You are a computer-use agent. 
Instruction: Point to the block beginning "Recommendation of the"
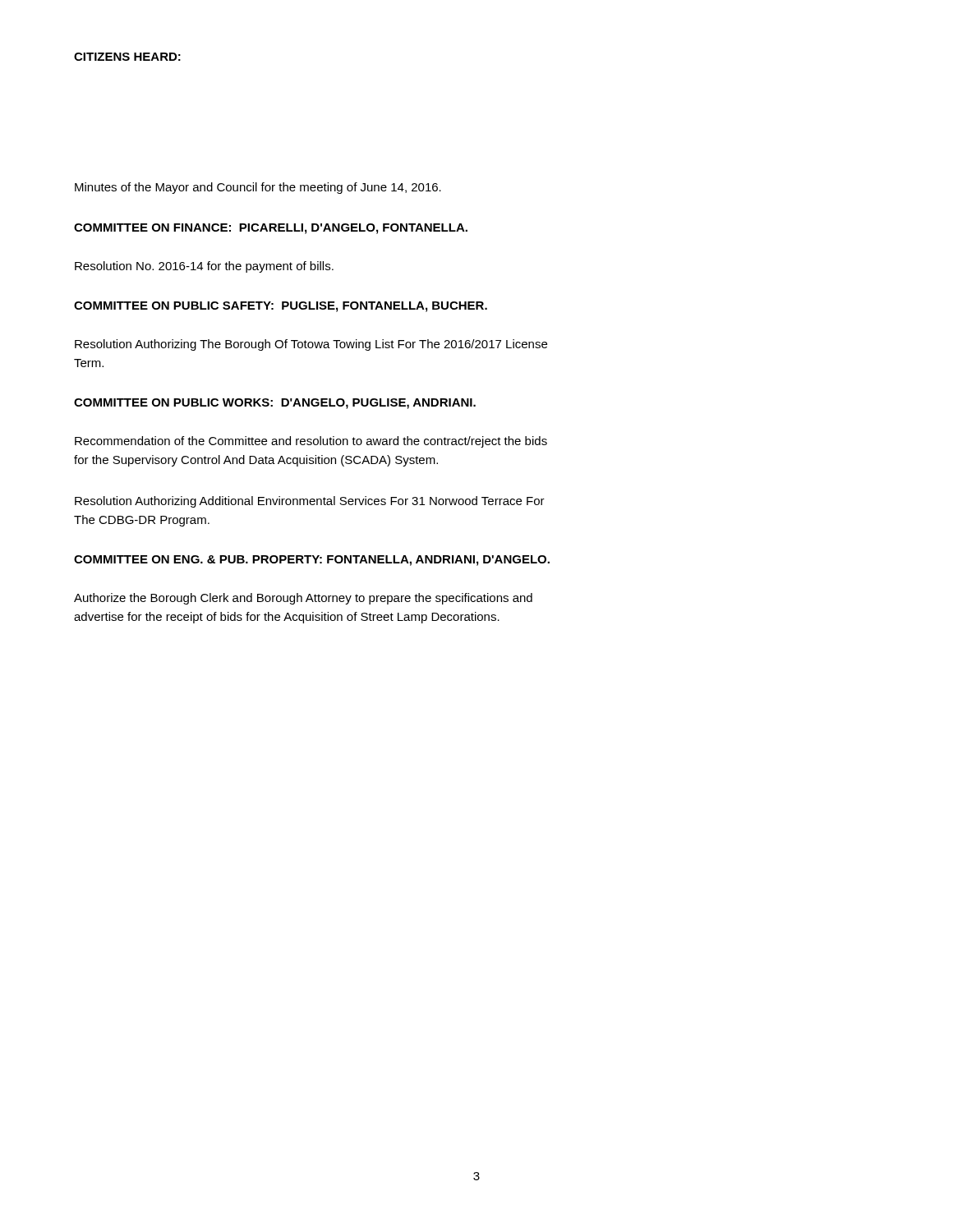tap(311, 450)
